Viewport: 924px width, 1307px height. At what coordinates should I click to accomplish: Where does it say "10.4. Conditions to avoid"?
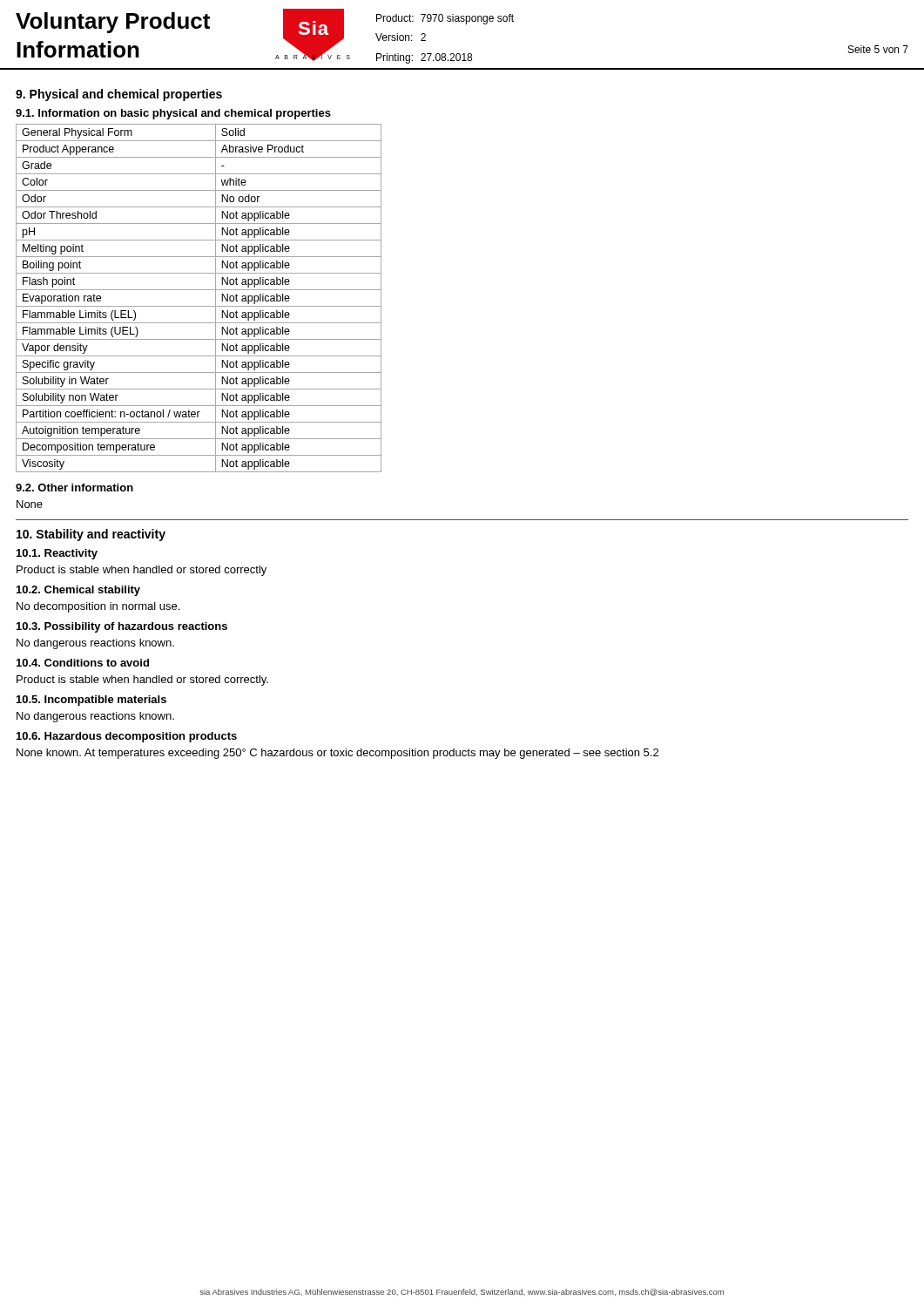83,663
